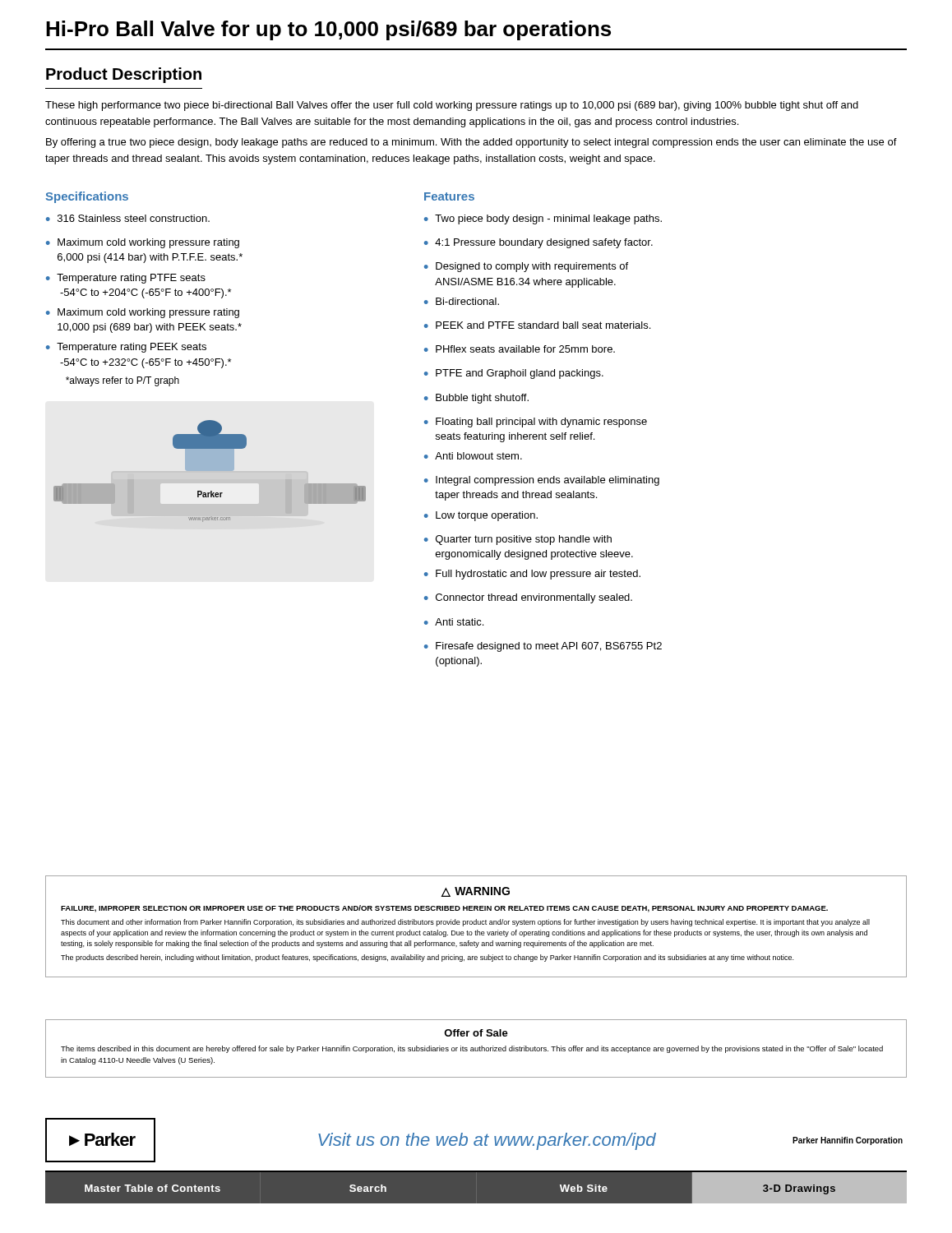952x1233 pixels.
Task: Find the passage starting "Hi-Pro Ball Valve"
Action: point(476,29)
